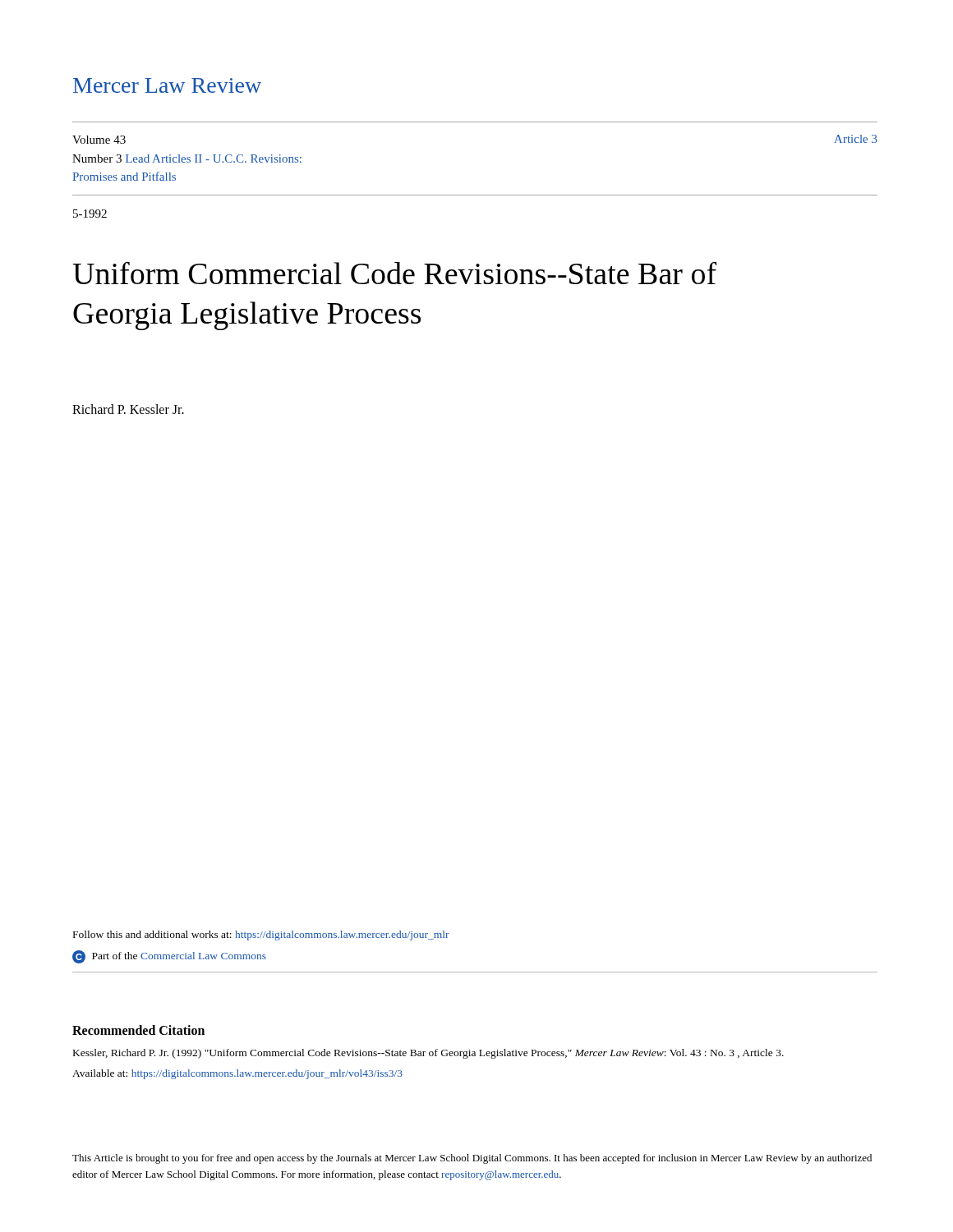Find the section header that says "Recommended Citation"
Screen dimensions: 1232x953
pyautogui.click(x=138, y=1030)
